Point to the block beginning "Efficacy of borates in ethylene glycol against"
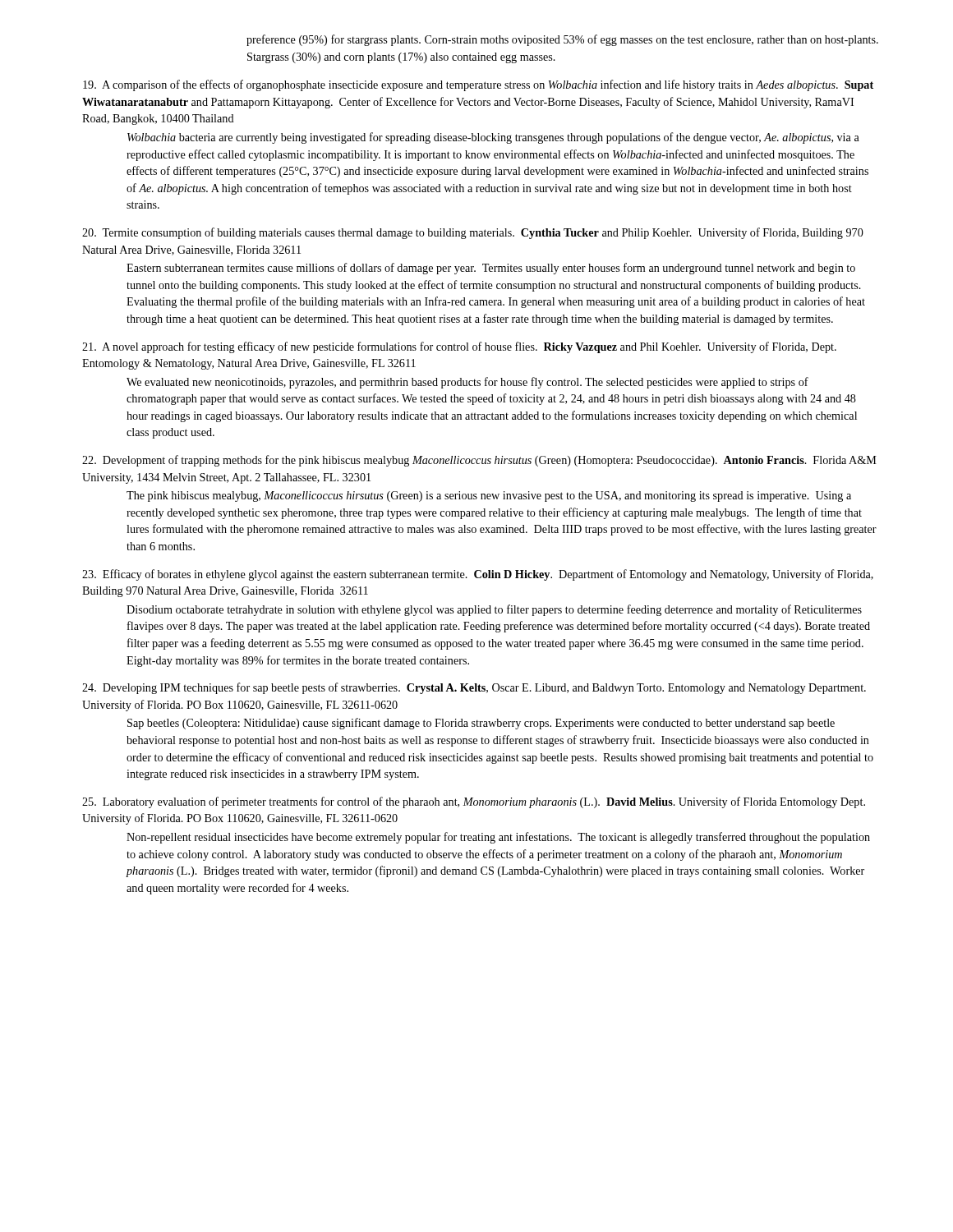The image size is (953, 1232). pos(481,617)
